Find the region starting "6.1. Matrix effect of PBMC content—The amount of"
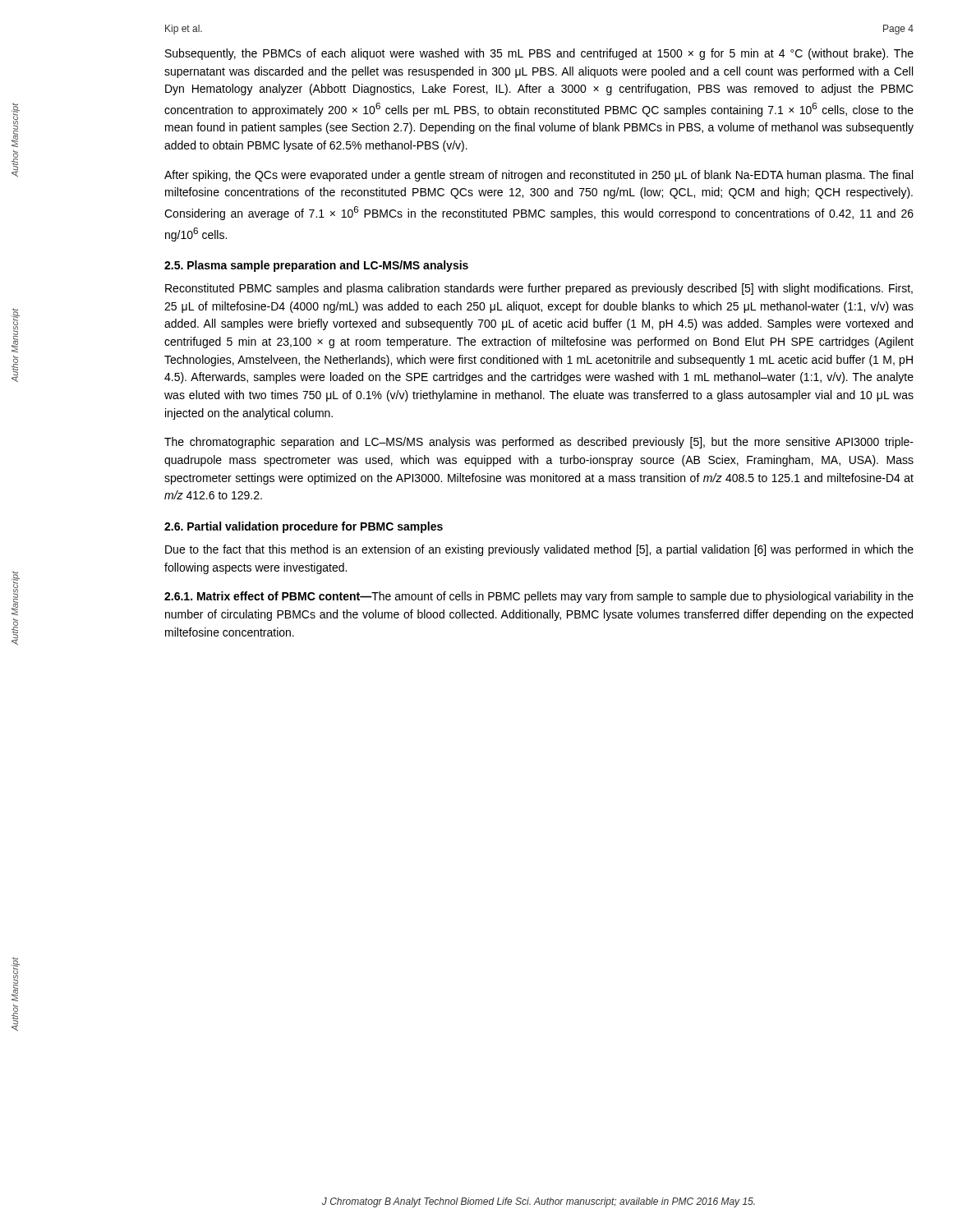This screenshot has height=1232, width=953. click(539, 615)
